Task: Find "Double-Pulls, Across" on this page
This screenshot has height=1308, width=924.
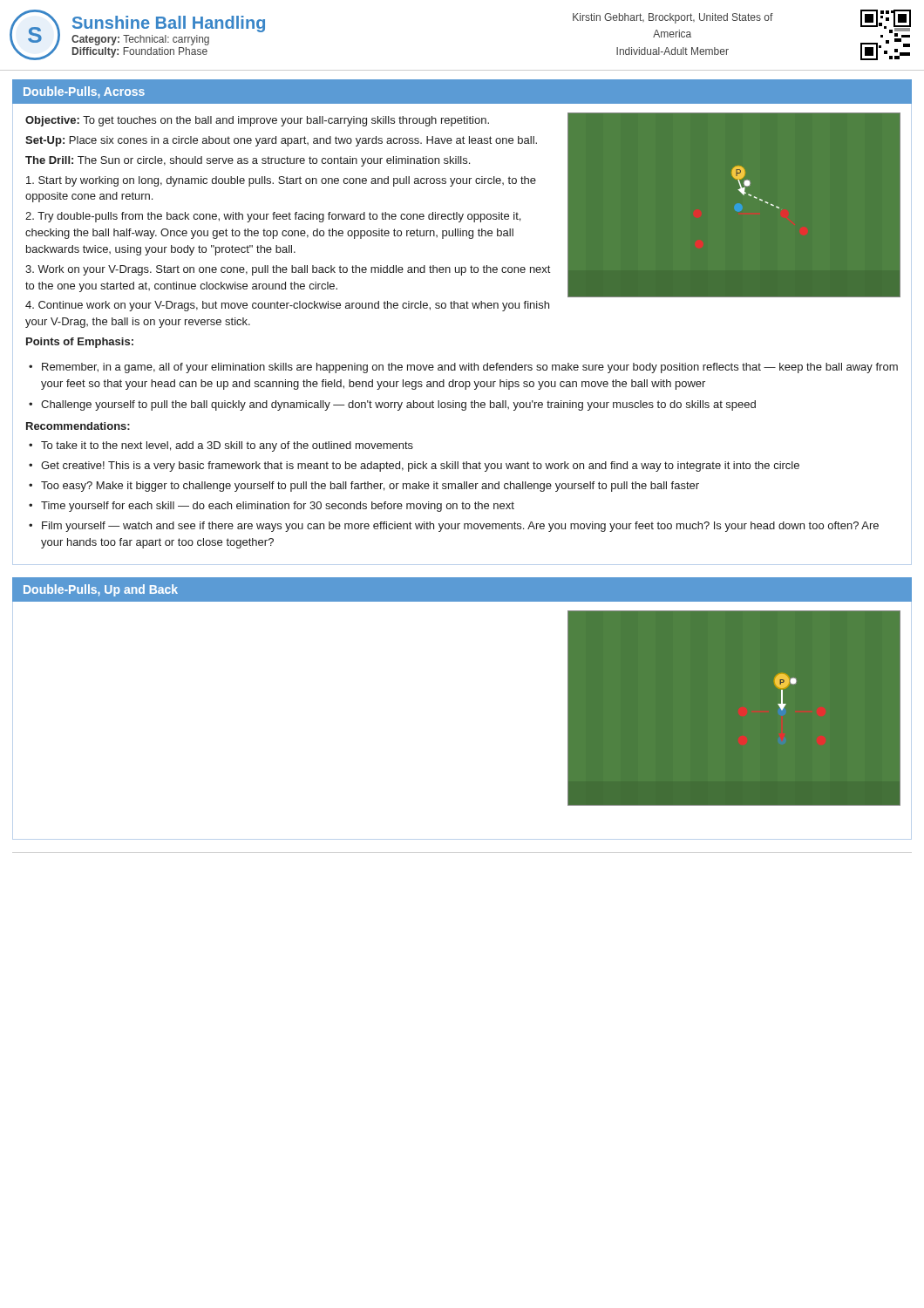Action: (x=84, y=92)
